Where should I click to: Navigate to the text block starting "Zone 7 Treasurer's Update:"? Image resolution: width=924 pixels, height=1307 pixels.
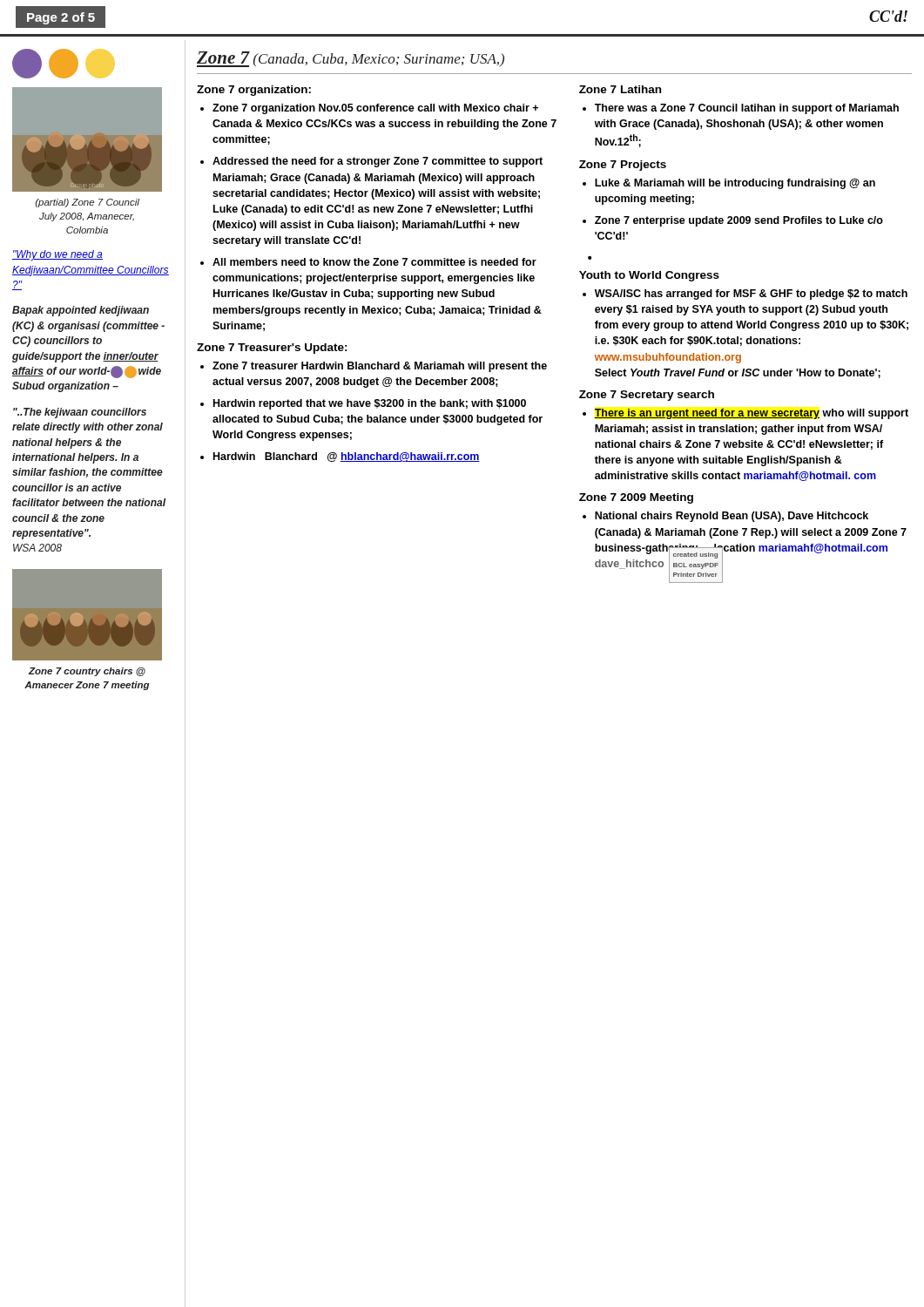click(x=272, y=347)
